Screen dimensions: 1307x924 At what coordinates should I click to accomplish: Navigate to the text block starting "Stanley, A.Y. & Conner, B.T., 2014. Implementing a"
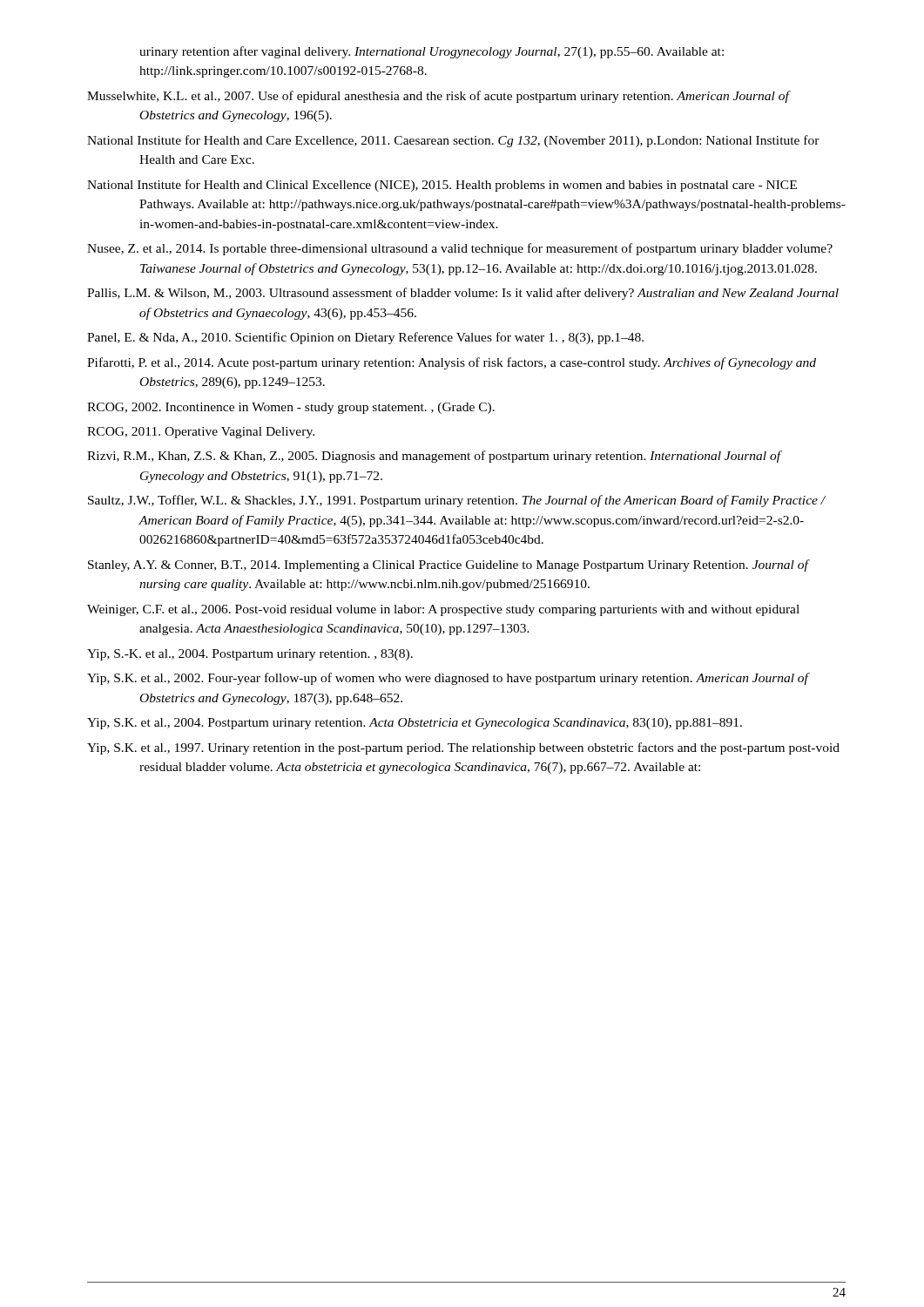pyautogui.click(x=448, y=574)
